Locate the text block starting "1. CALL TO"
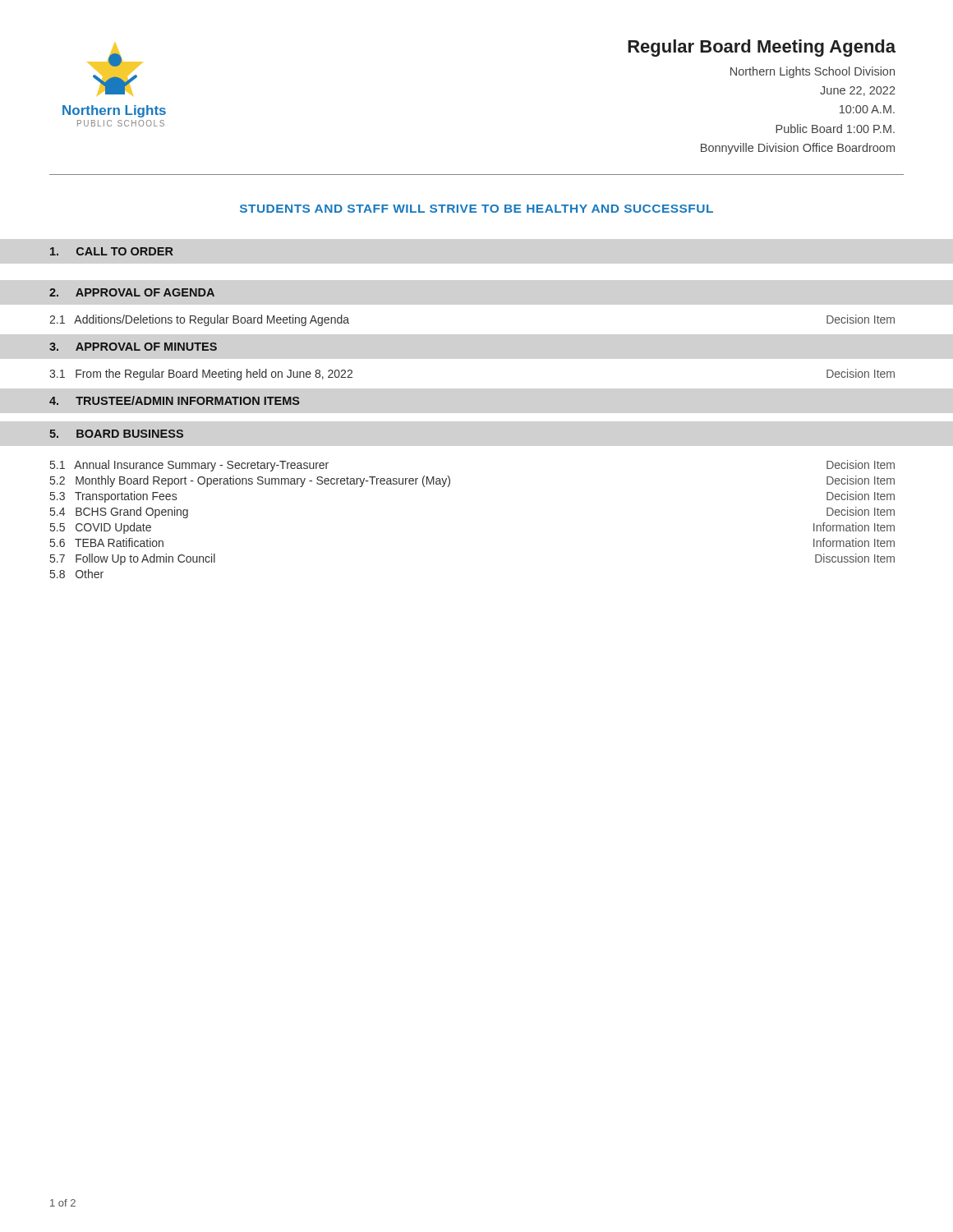 (x=111, y=251)
